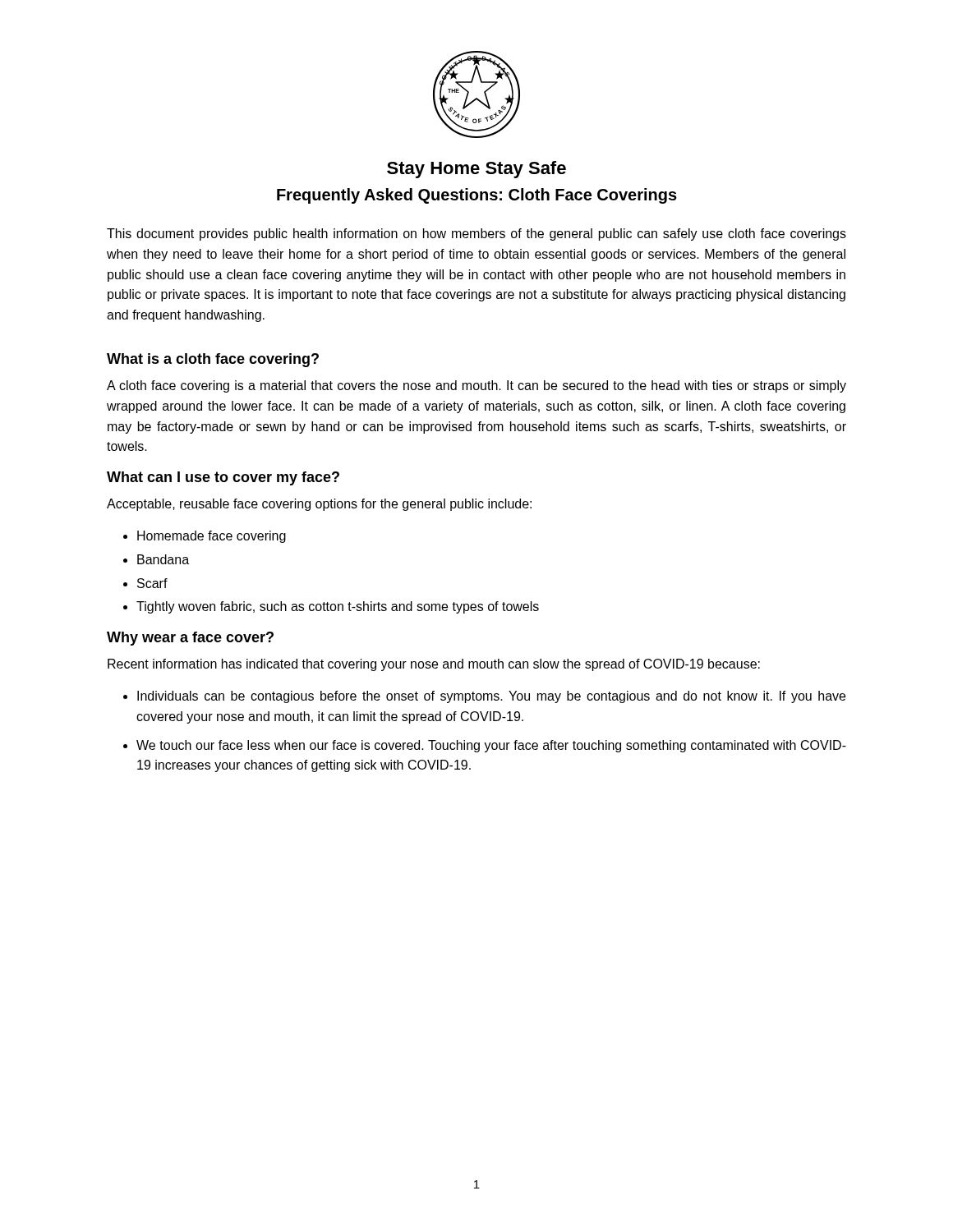Select the list item containing "Individuals can be contagious before the onset"
The image size is (953, 1232).
[x=491, y=706]
